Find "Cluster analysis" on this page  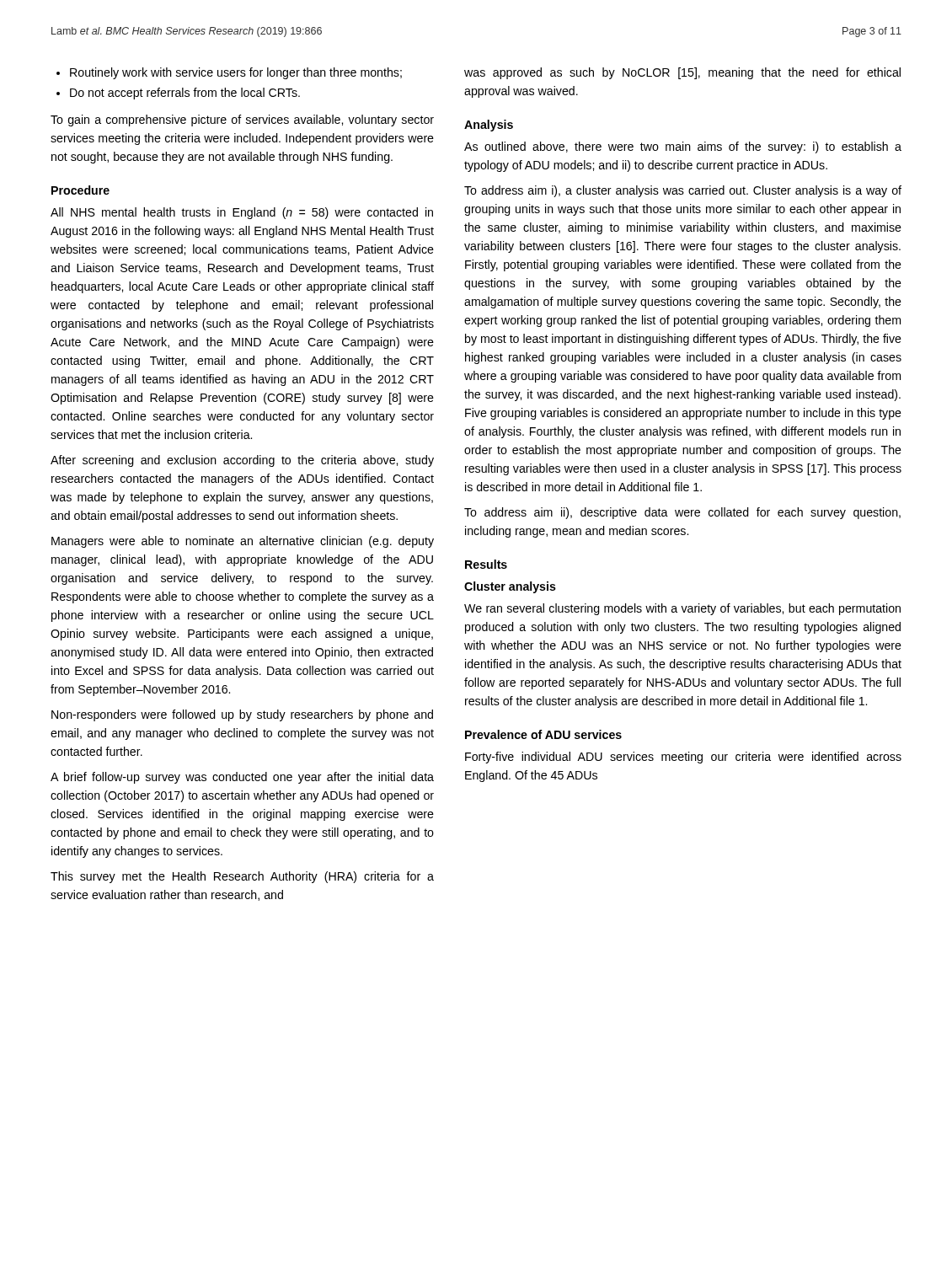point(510,586)
